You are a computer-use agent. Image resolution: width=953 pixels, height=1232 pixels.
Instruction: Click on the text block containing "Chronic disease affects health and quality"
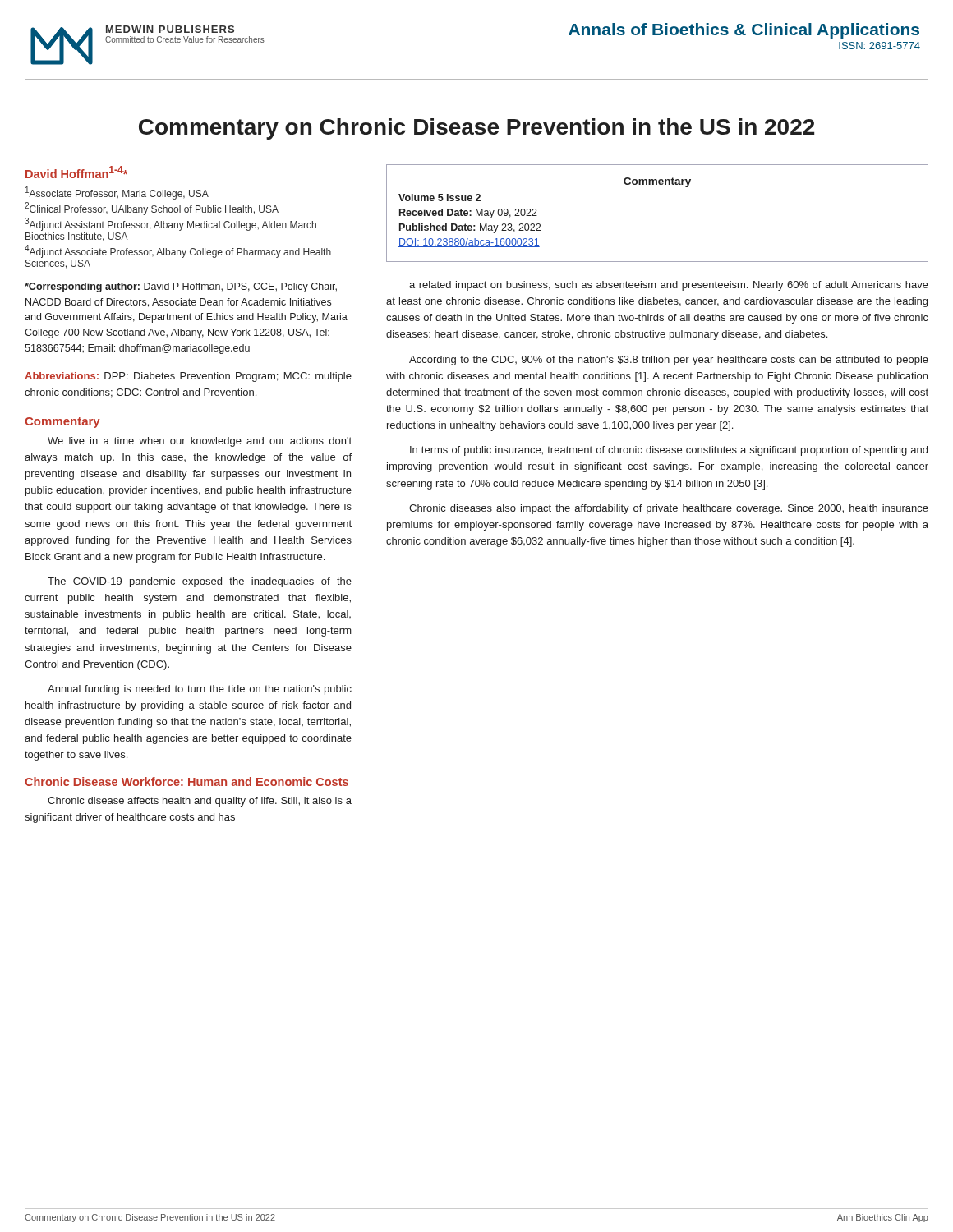pyautogui.click(x=188, y=808)
